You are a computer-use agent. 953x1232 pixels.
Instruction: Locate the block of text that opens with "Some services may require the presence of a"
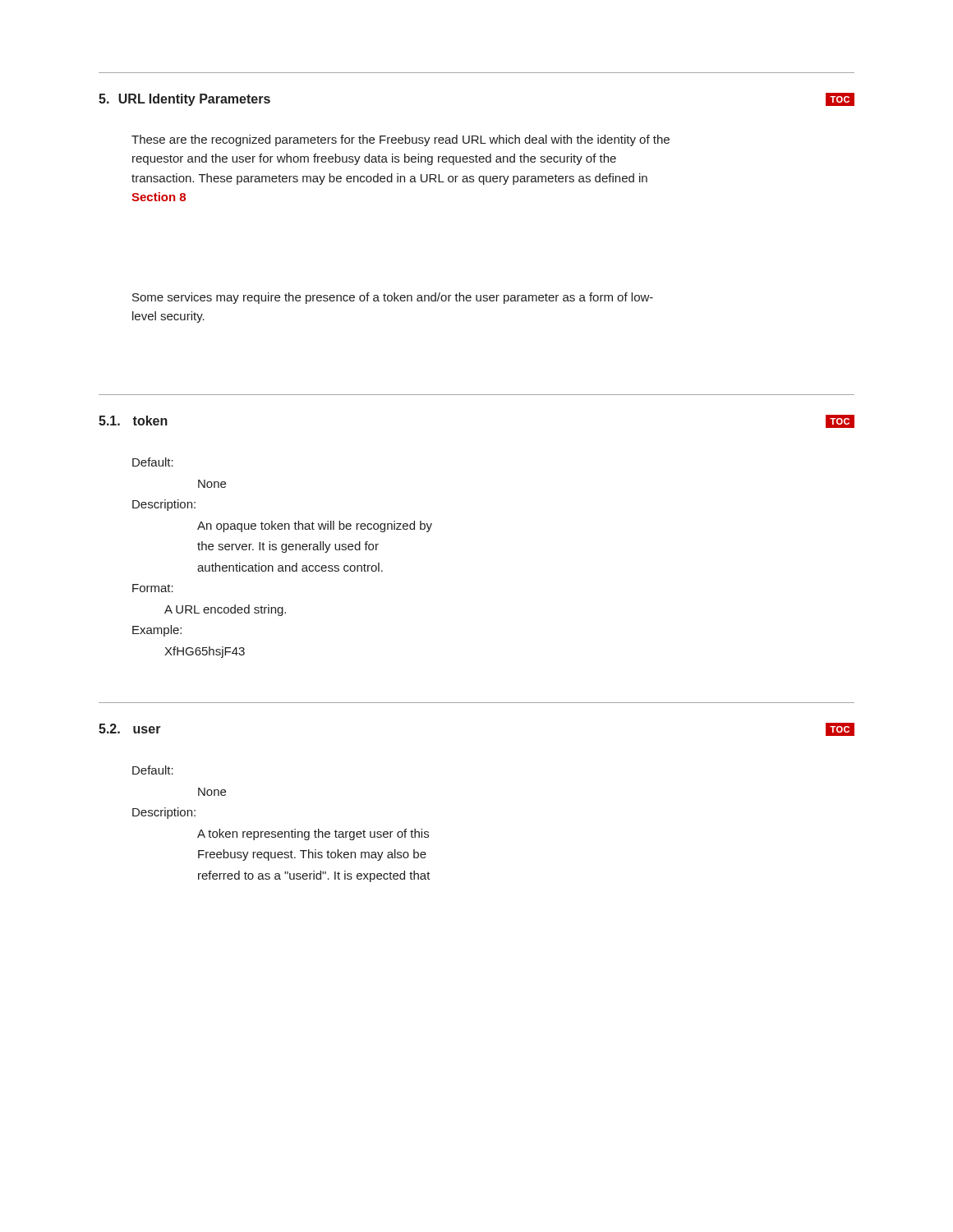pyautogui.click(x=403, y=307)
